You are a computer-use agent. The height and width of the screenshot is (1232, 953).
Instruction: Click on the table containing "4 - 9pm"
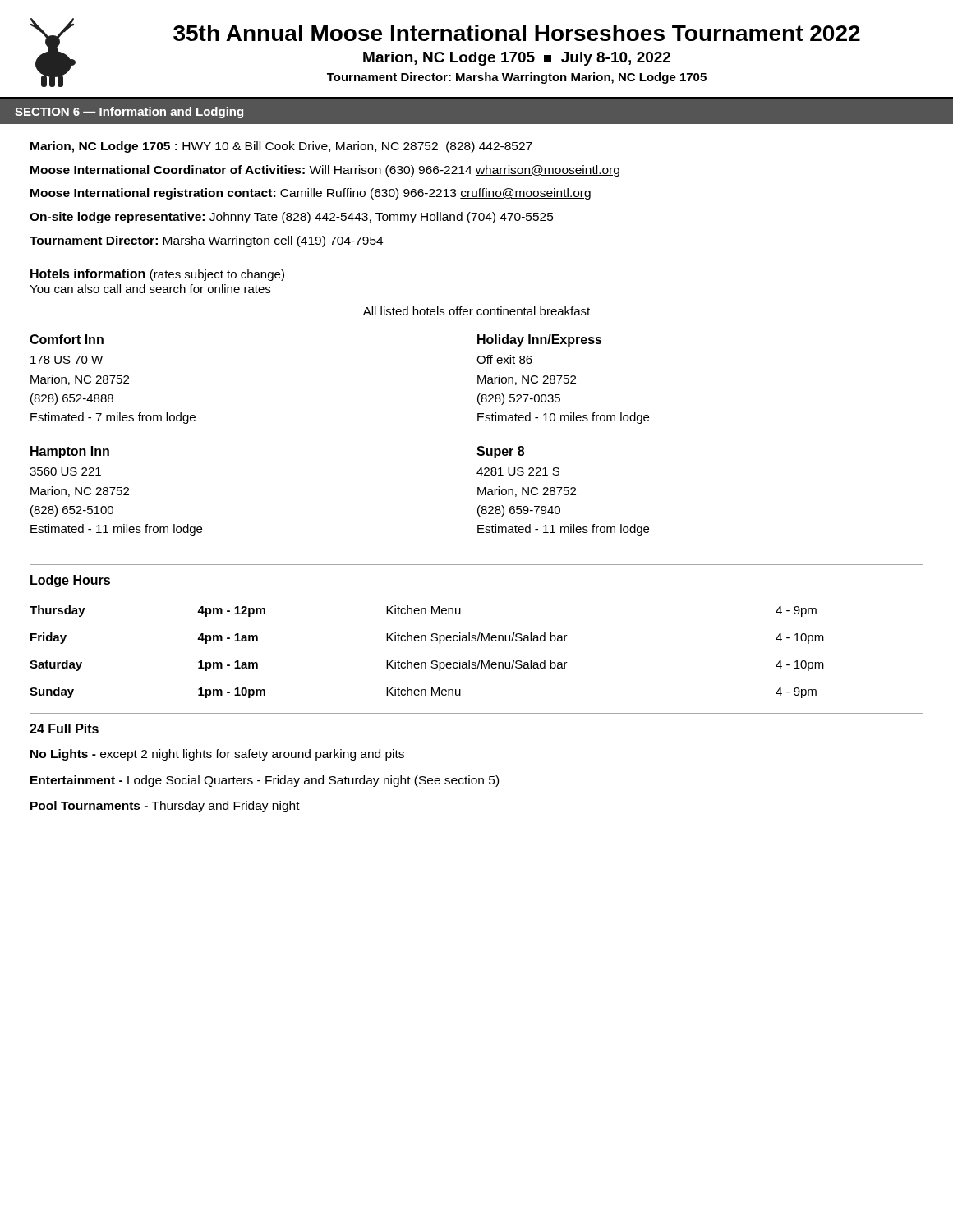click(x=476, y=651)
